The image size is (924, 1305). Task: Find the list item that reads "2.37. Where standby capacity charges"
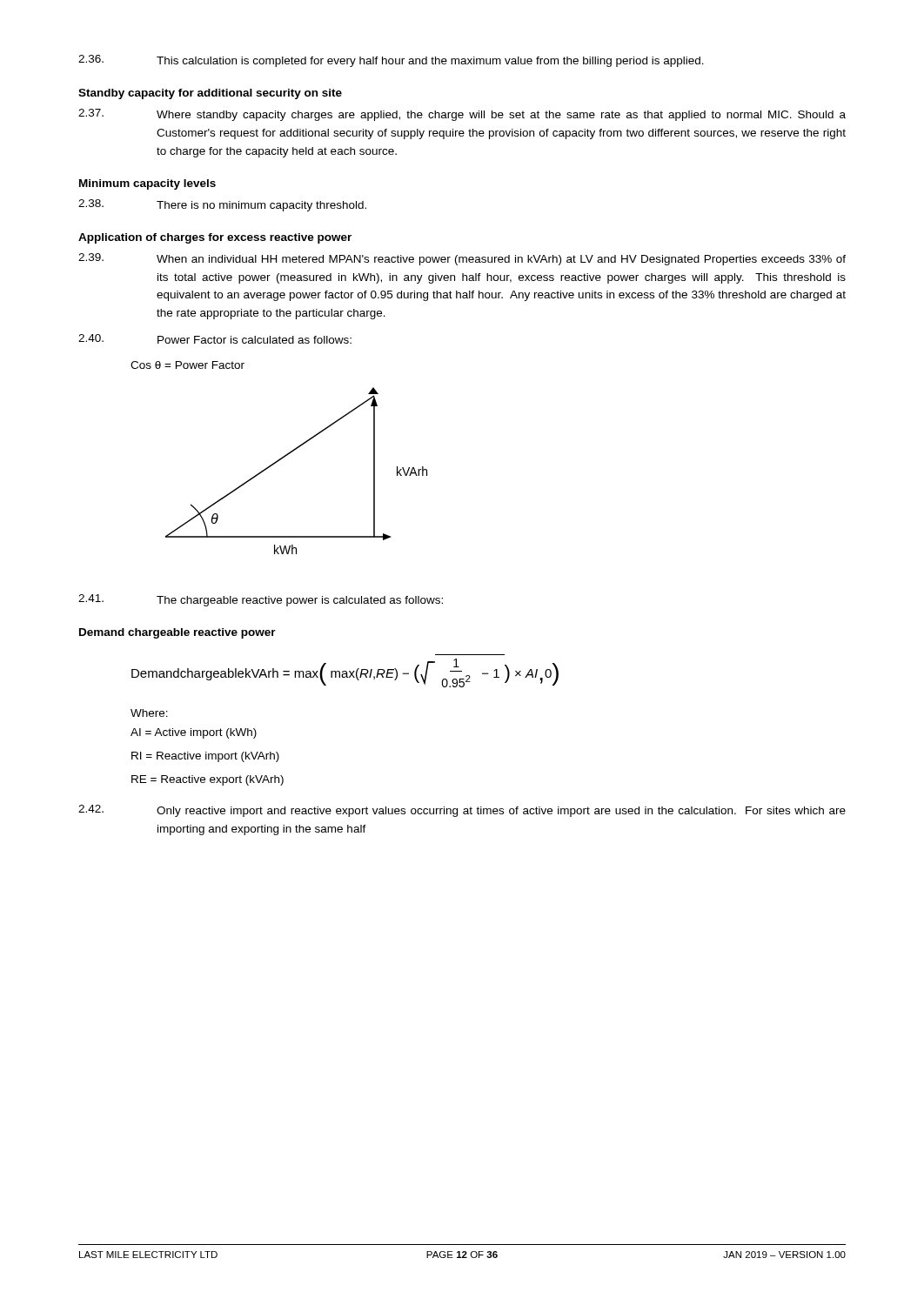(462, 133)
